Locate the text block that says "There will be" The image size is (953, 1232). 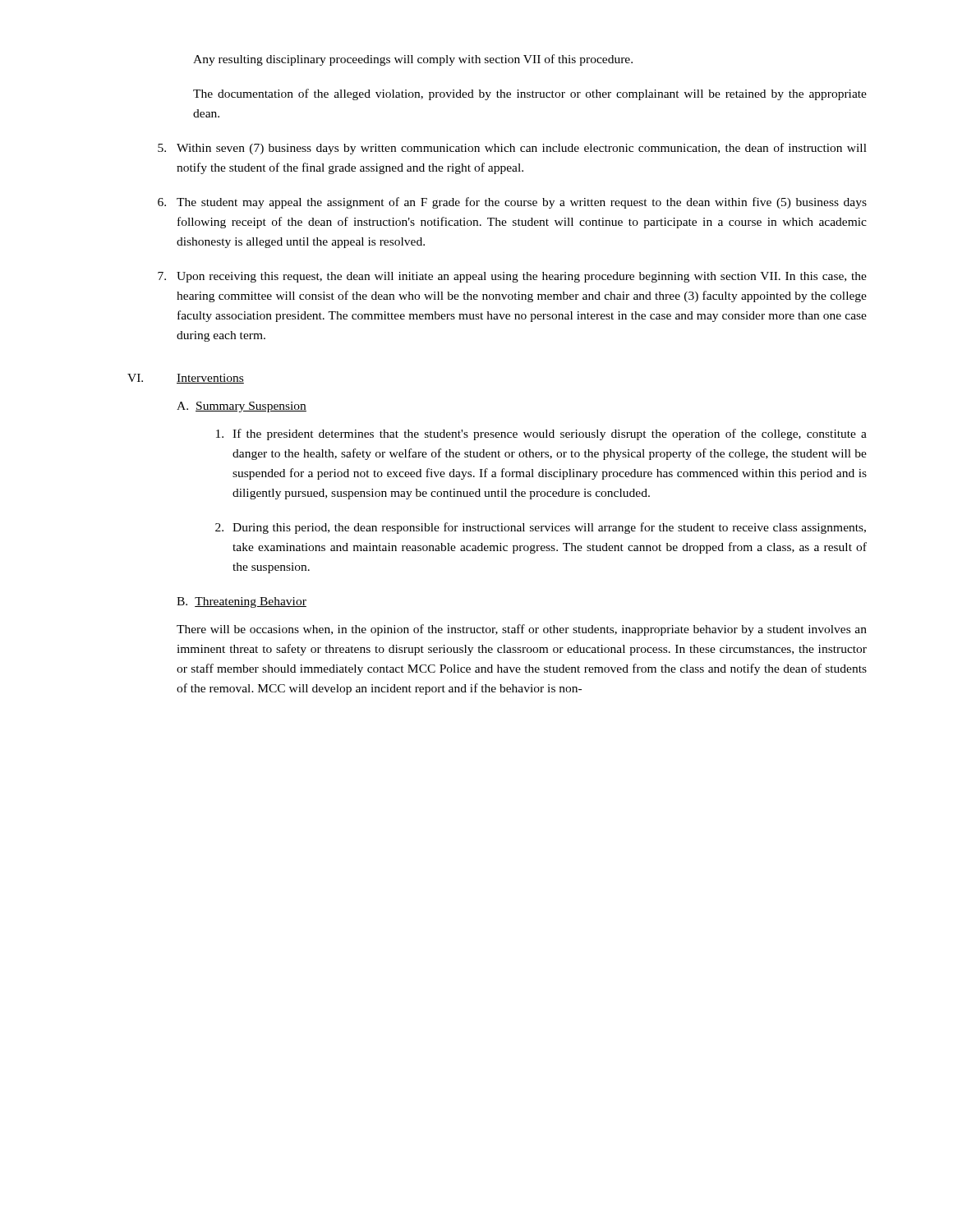pos(522,659)
